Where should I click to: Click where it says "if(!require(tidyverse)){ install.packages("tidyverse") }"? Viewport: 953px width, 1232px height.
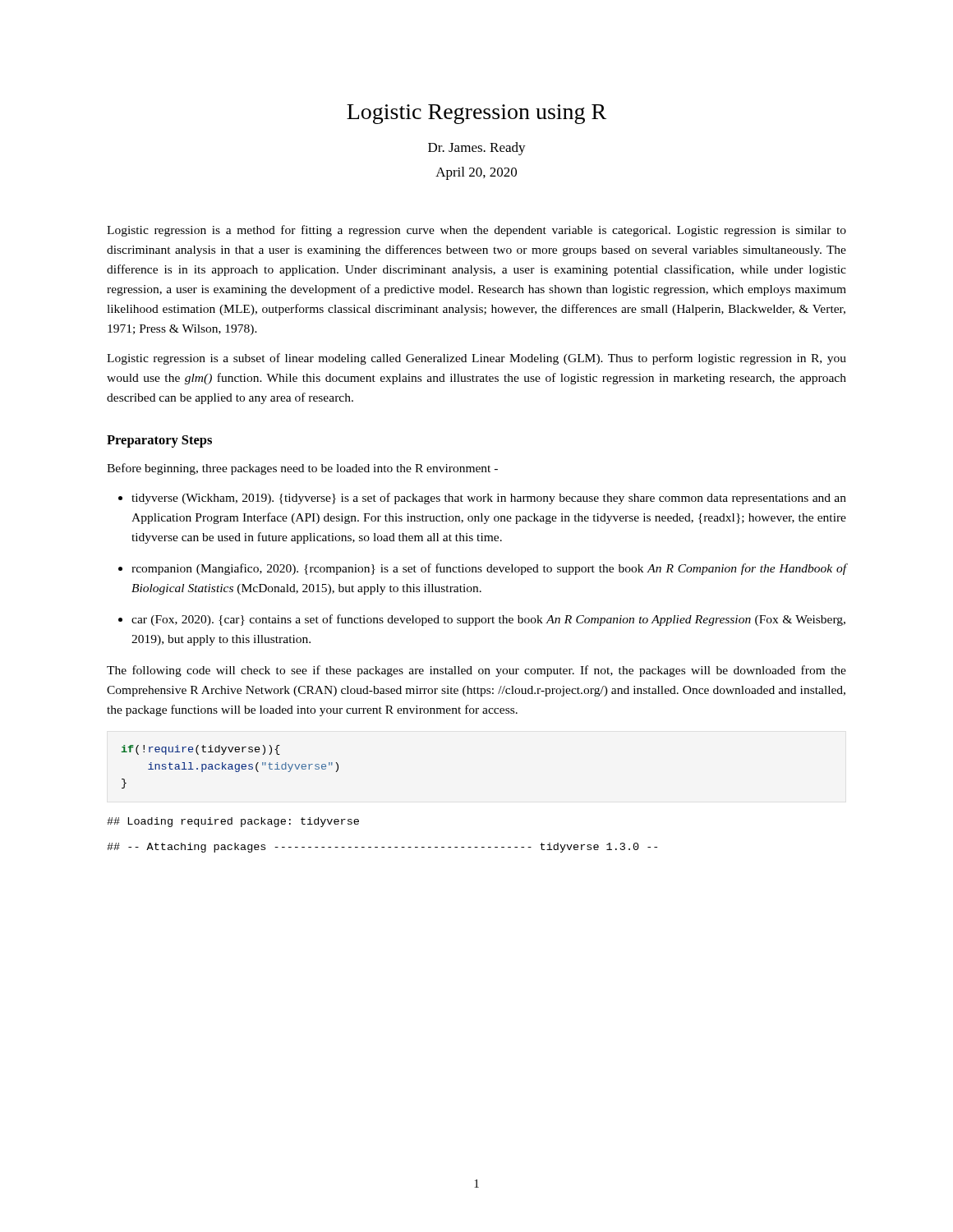coord(231,766)
